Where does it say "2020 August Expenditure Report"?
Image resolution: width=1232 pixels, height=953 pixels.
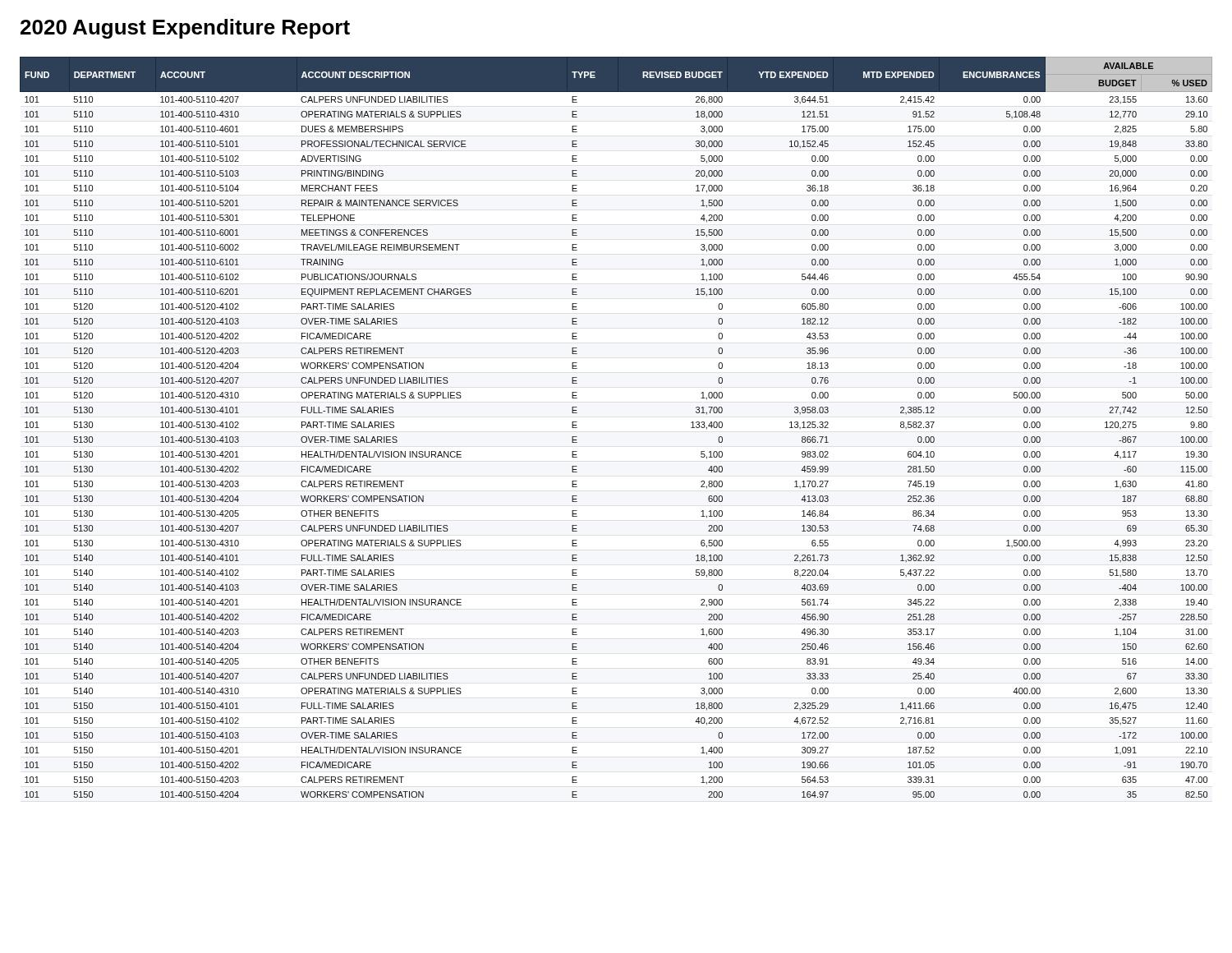click(x=185, y=27)
